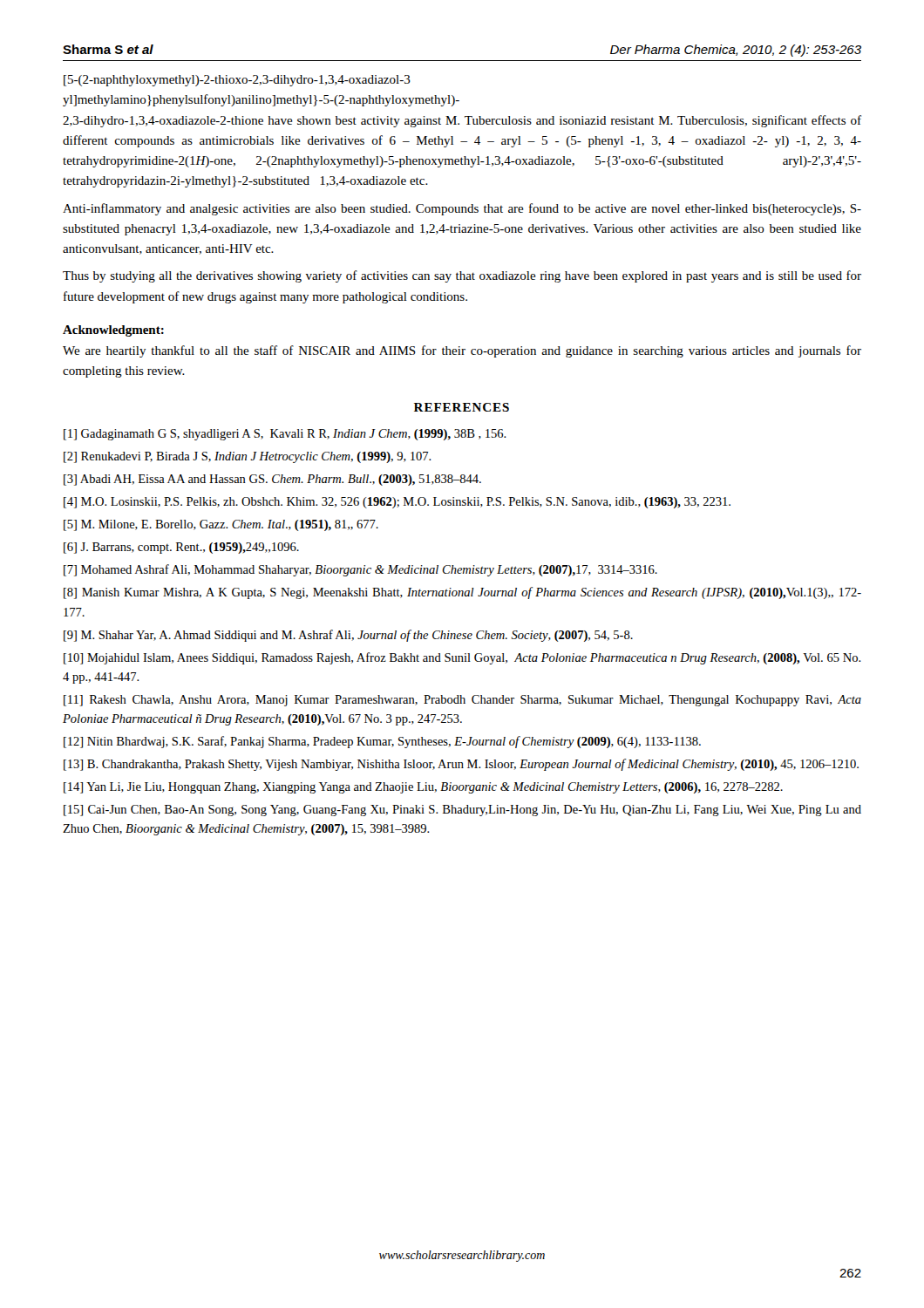Screen dimensions: 1308x924
Task: Click on the element starting "[11] Rakesh Chawla, Anshu Arora, Manoj Kumar Parameshwaran,"
Action: point(462,709)
